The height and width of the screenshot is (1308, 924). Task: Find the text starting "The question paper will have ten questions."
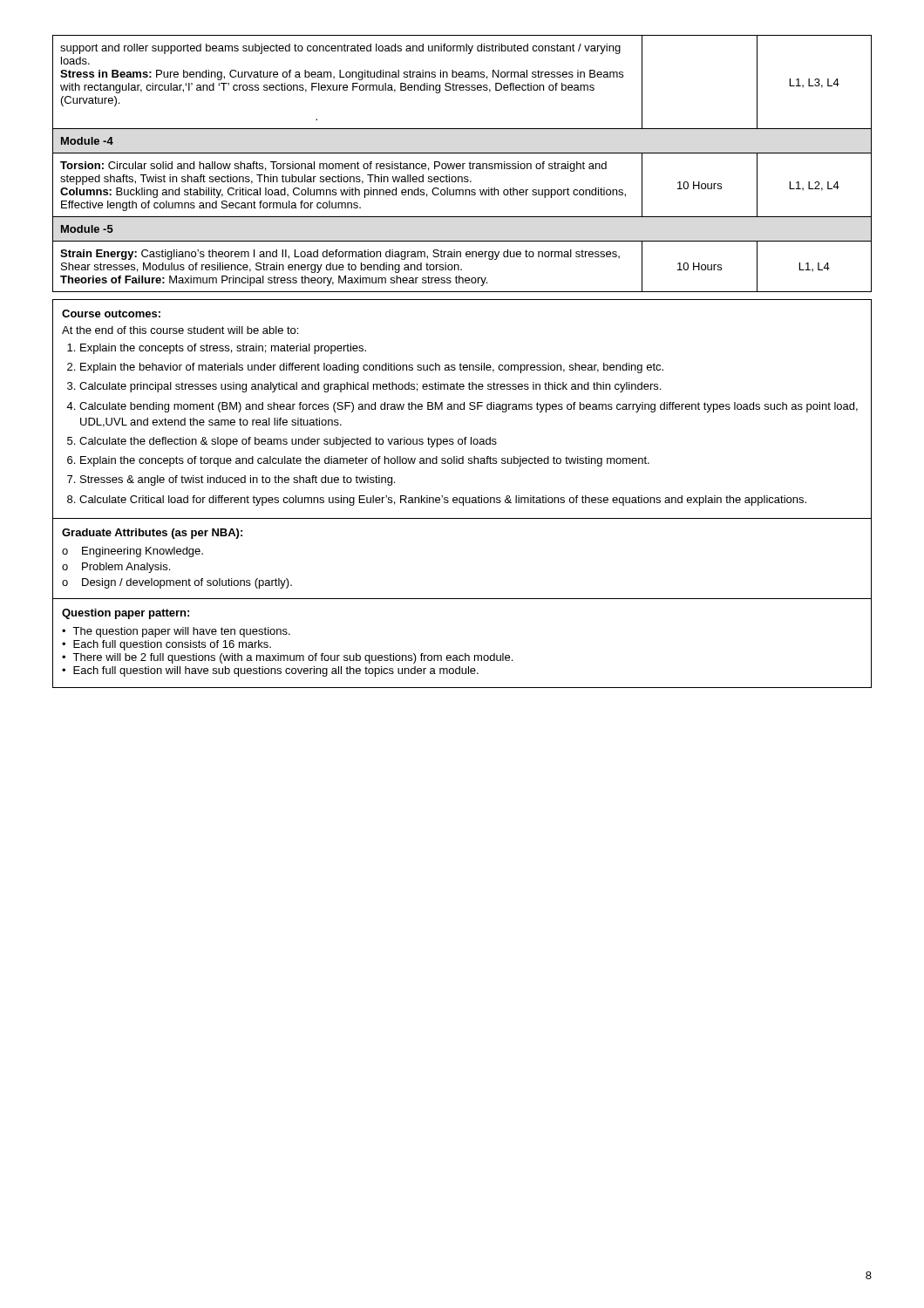click(x=182, y=631)
